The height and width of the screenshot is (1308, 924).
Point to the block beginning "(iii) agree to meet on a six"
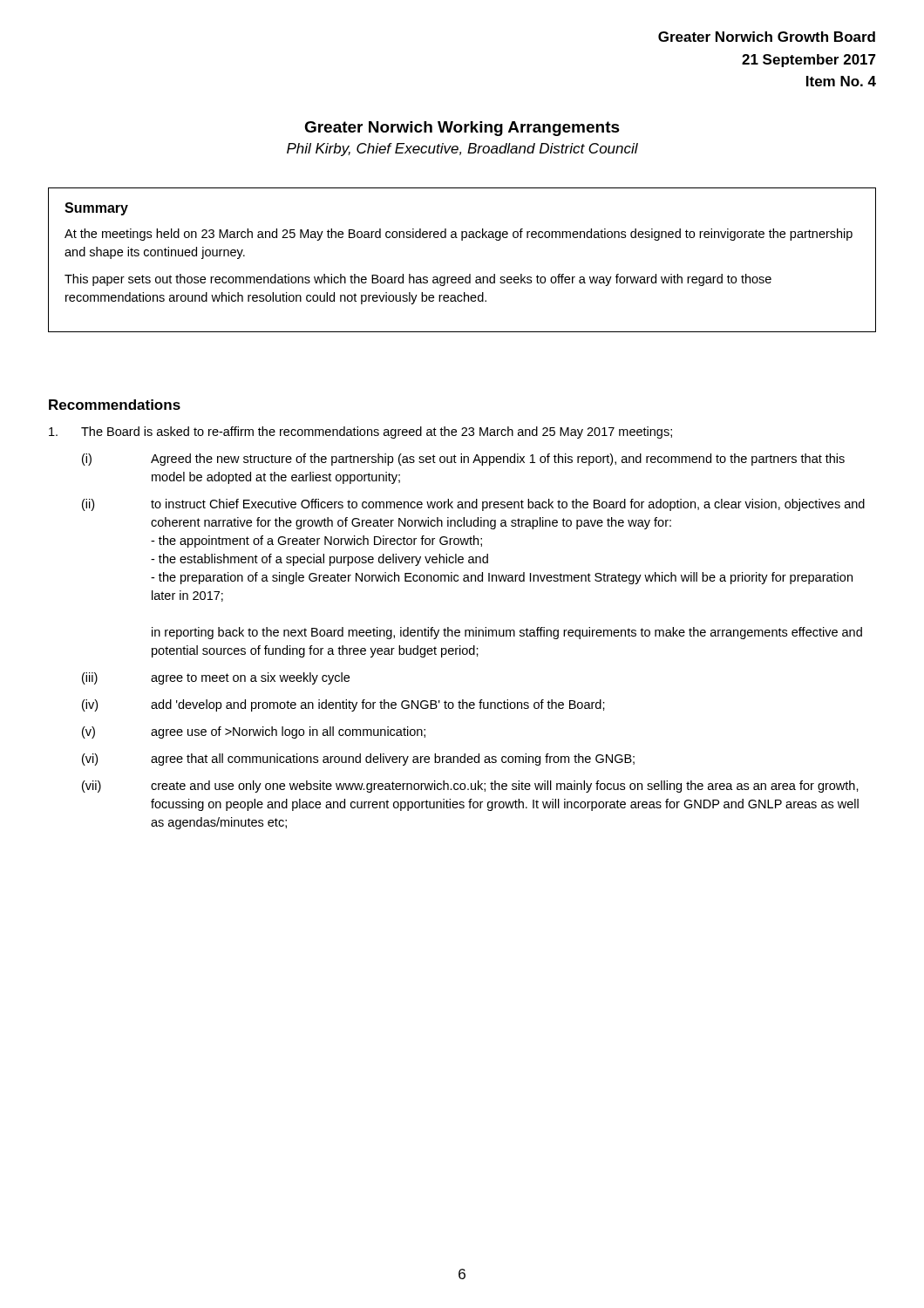point(216,678)
